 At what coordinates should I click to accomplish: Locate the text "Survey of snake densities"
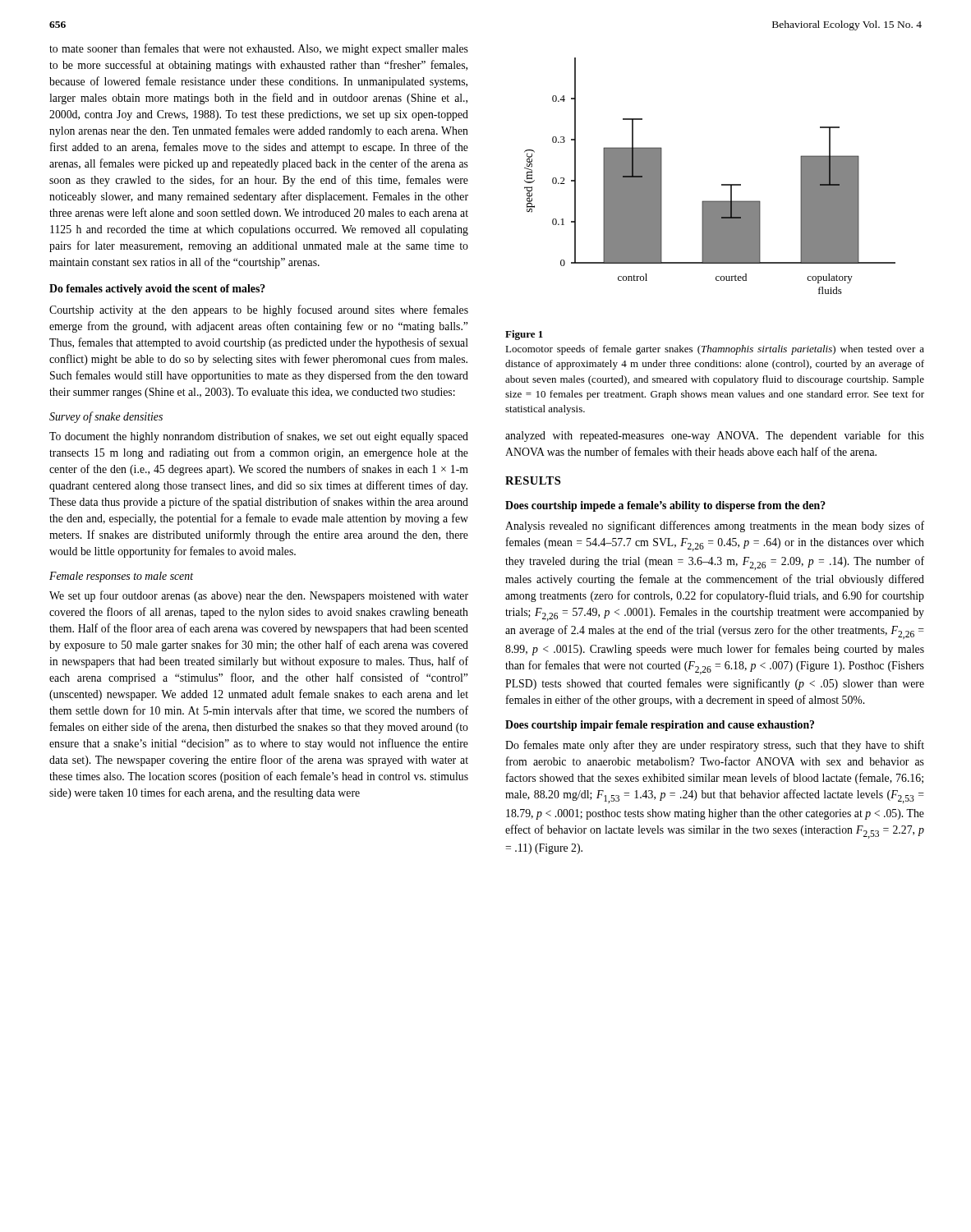pos(106,417)
